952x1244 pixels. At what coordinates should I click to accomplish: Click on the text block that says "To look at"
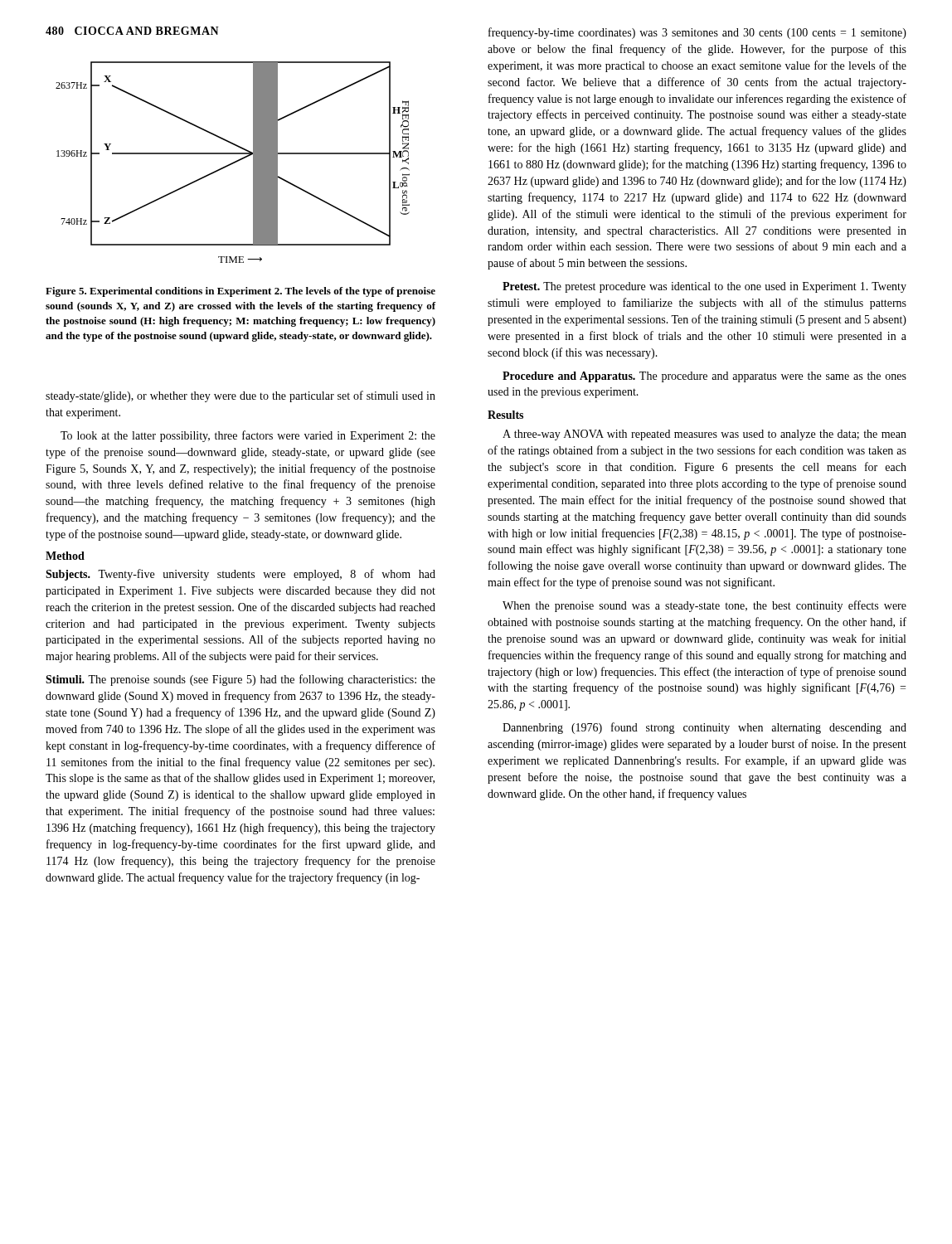240,485
